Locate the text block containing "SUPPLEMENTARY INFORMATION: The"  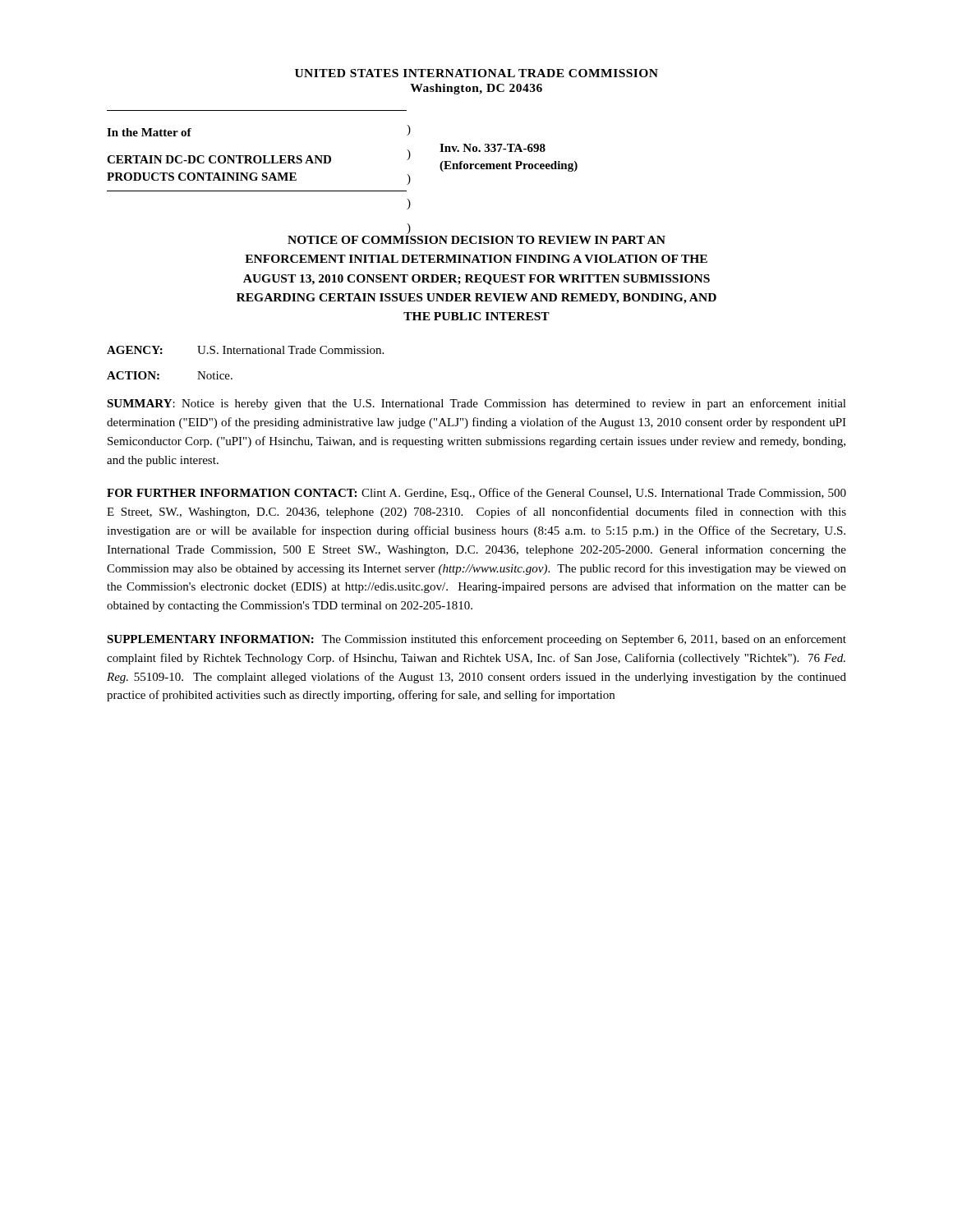tap(476, 667)
